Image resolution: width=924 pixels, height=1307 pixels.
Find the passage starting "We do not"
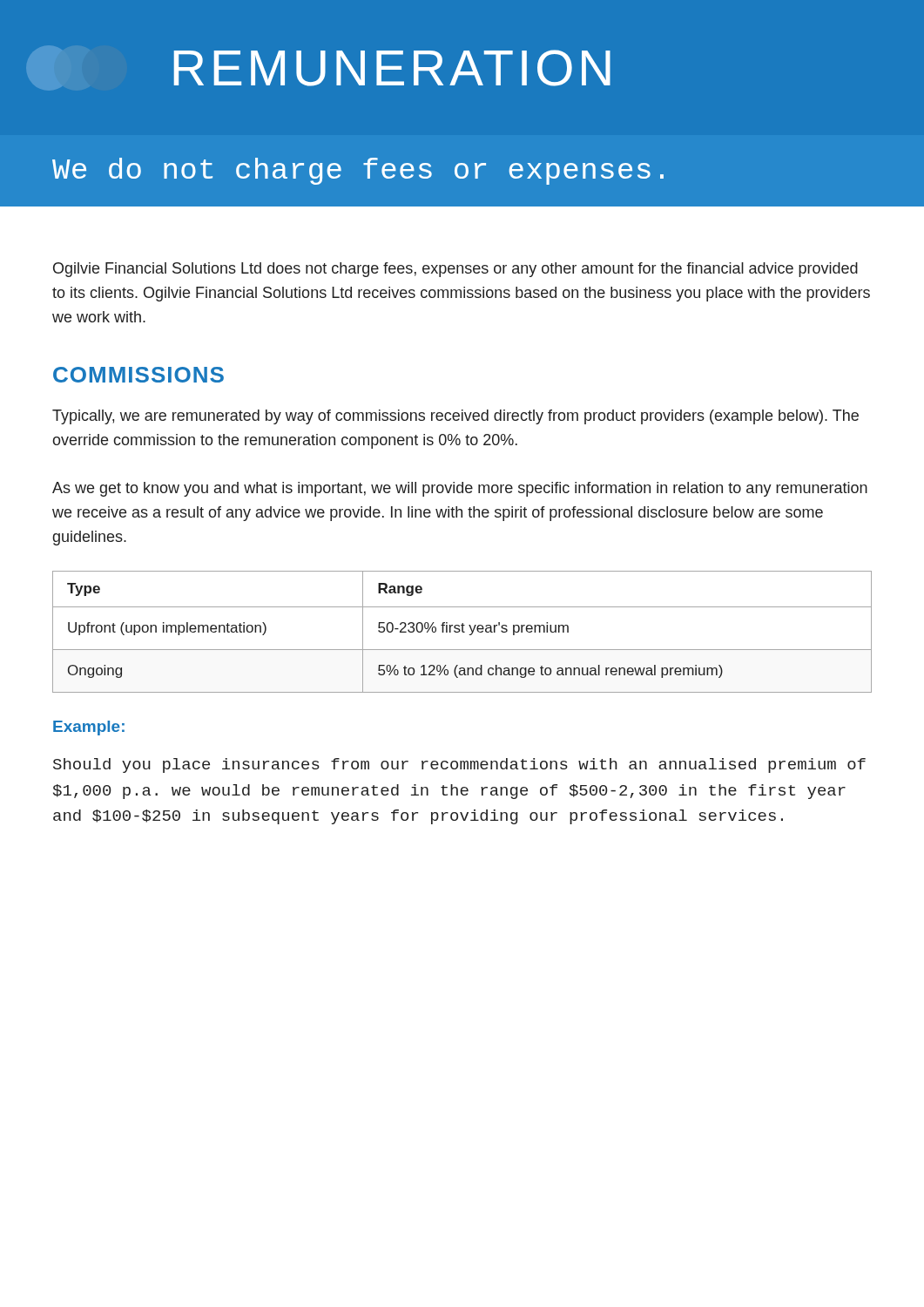pos(362,171)
